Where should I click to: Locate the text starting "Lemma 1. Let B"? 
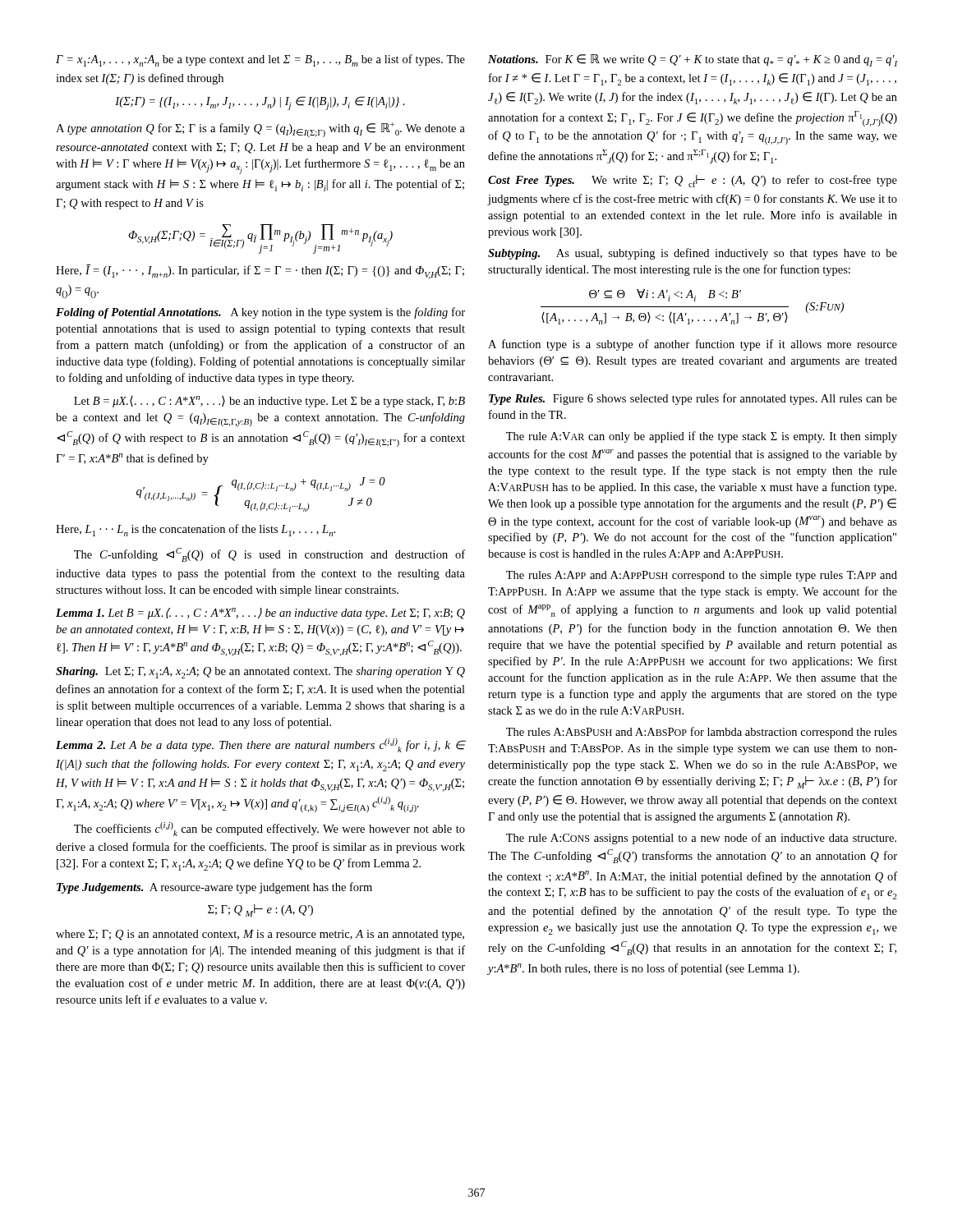pos(260,630)
